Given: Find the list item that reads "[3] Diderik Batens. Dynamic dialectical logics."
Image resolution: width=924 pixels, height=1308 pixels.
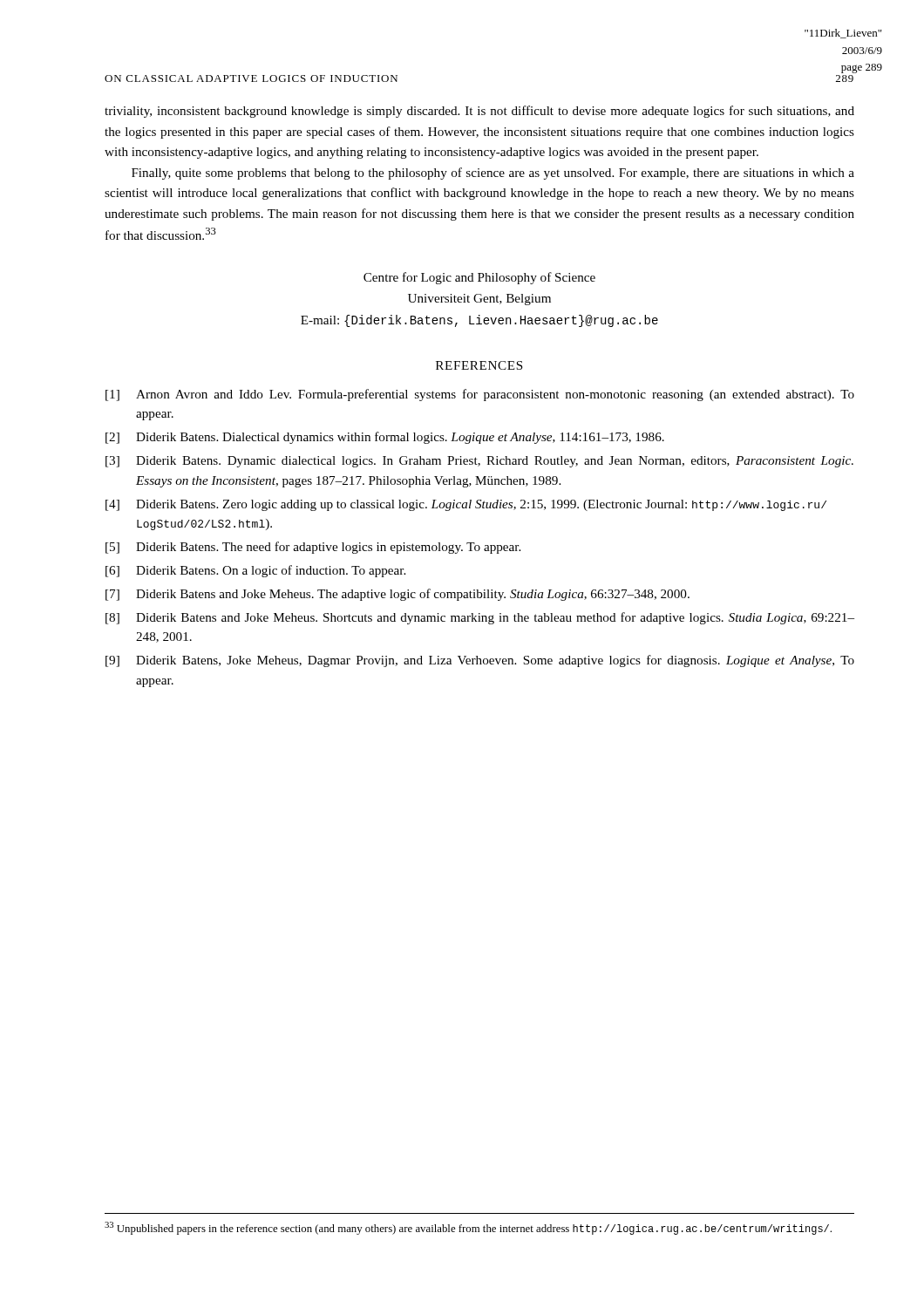Looking at the screenshot, I should point(479,471).
